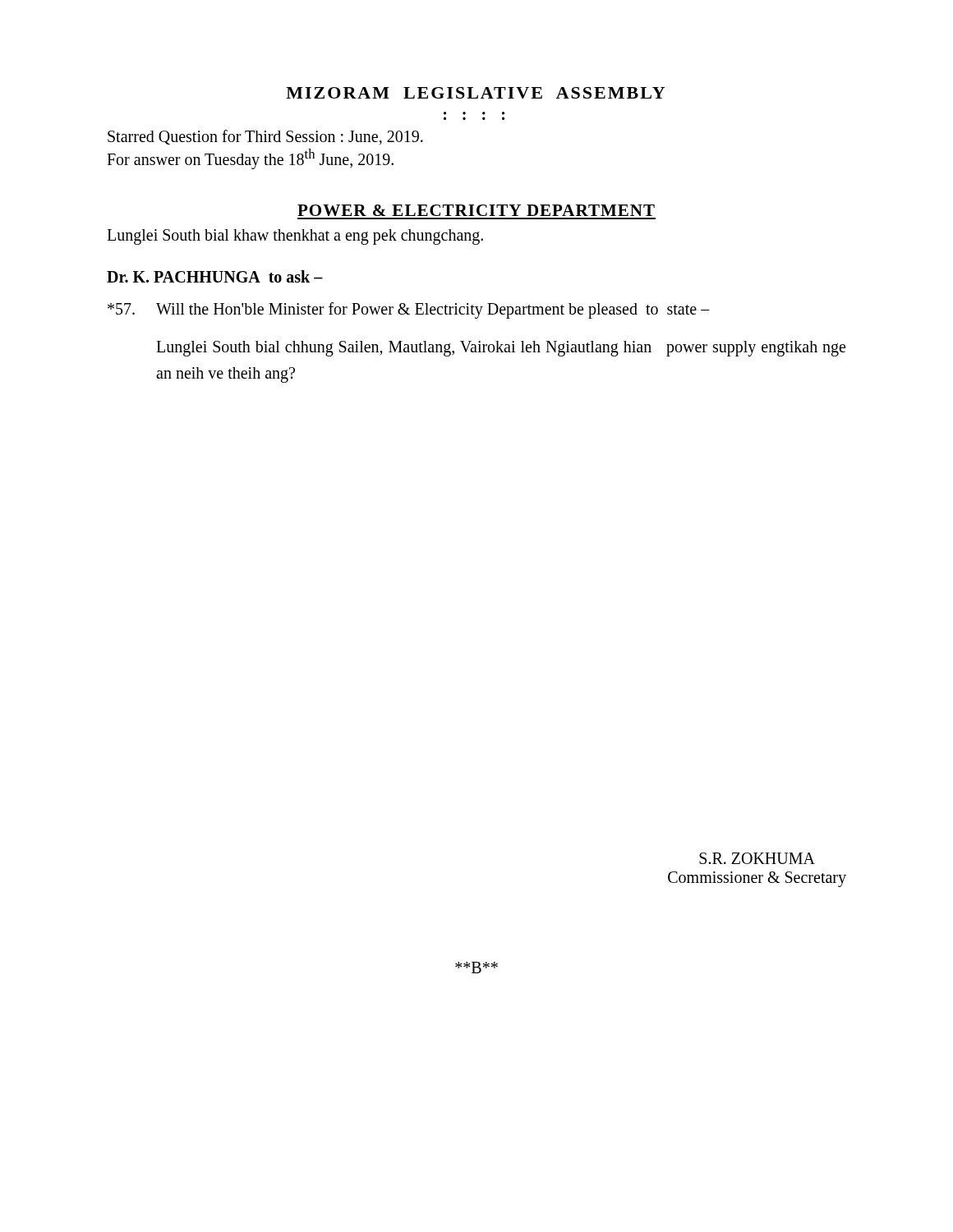Locate the text block that says "Starred Question for Third Session : June, 2019."
Viewport: 953px width, 1232px height.
coord(265,148)
